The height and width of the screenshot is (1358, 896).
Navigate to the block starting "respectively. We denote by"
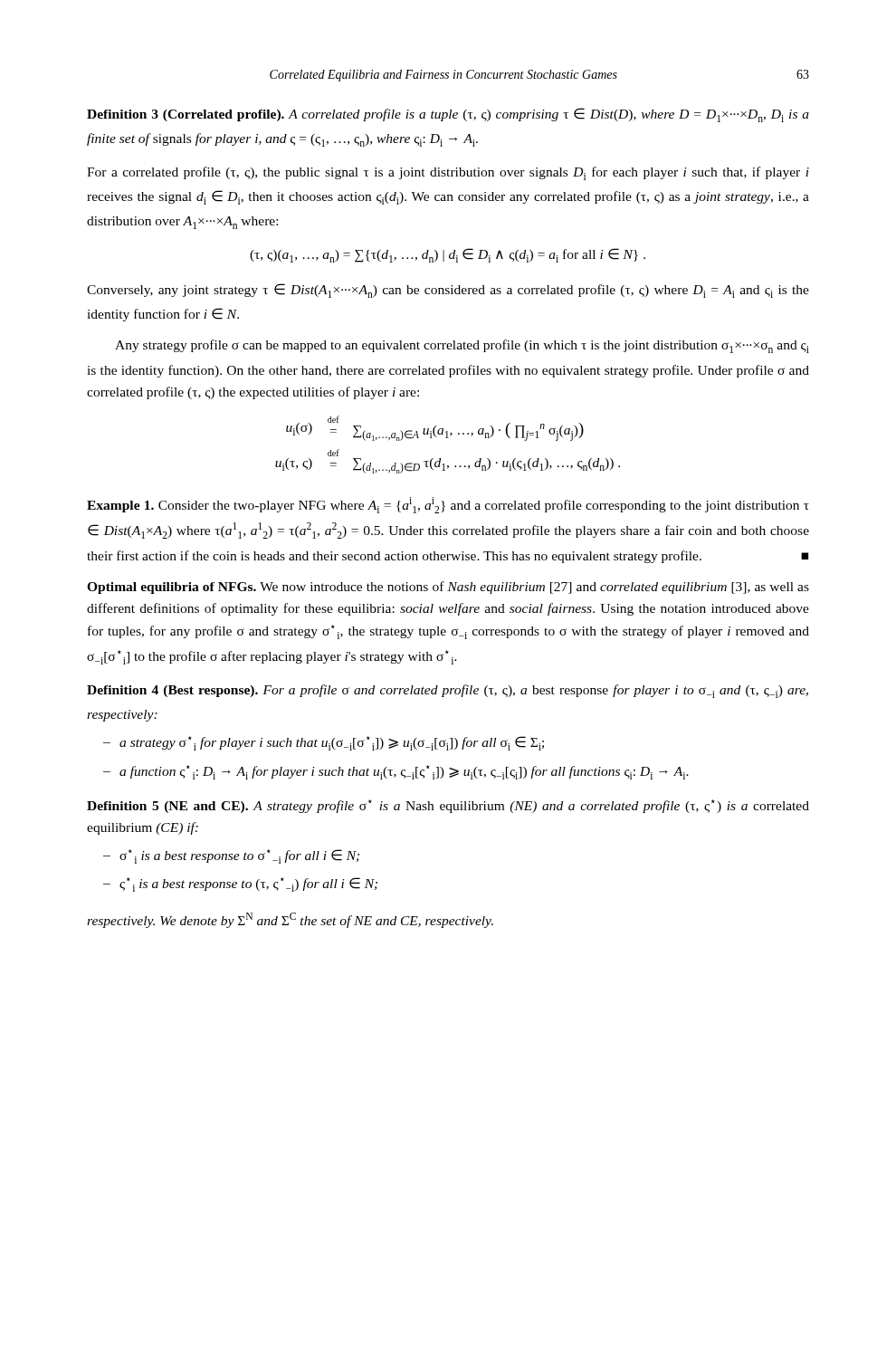(x=291, y=919)
